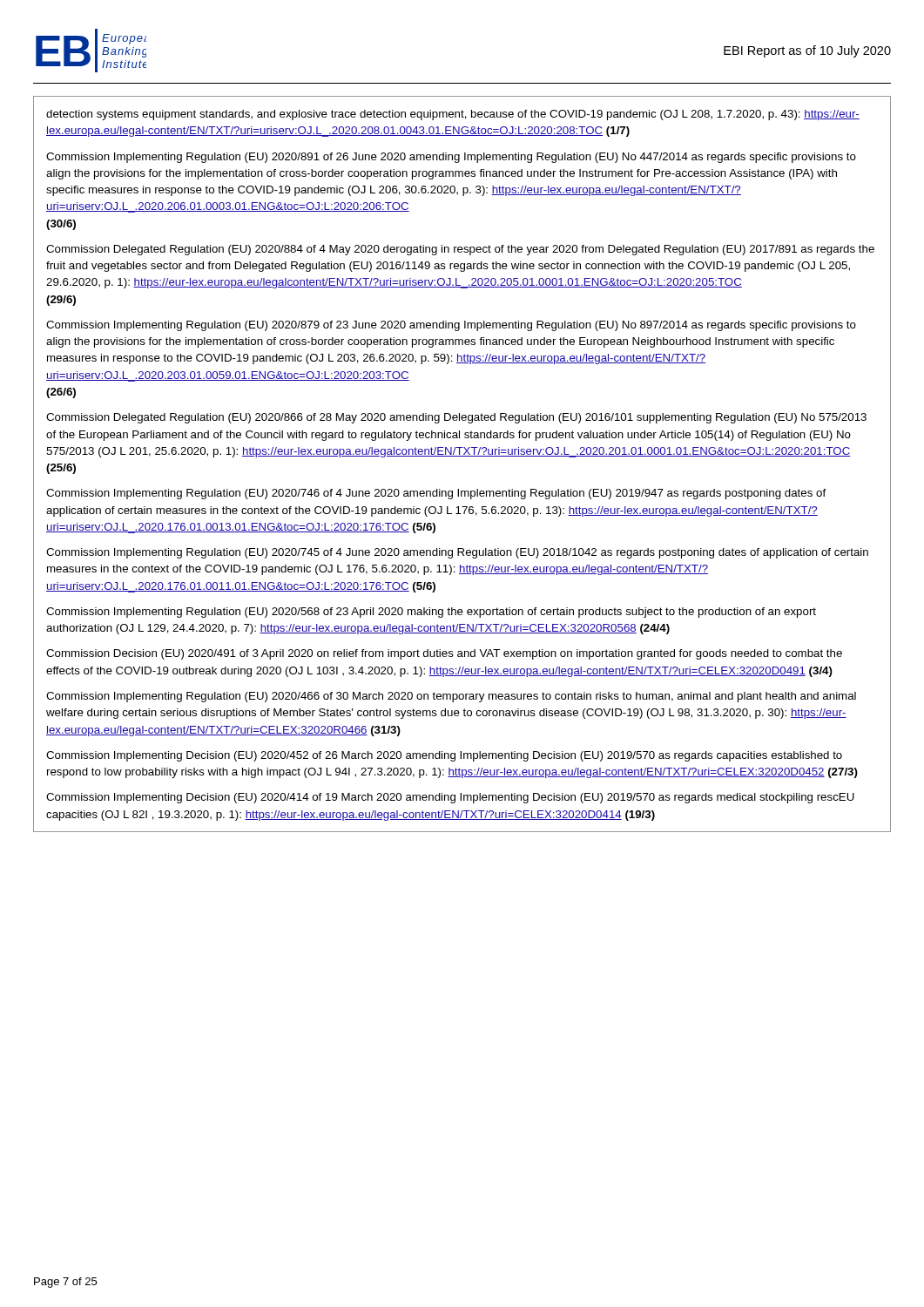This screenshot has width=924, height=1307.
Task: Select the text block starting "Commission Delegated Regulation (EU) 2020/884 of 4"
Action: (x=460, y=274)
